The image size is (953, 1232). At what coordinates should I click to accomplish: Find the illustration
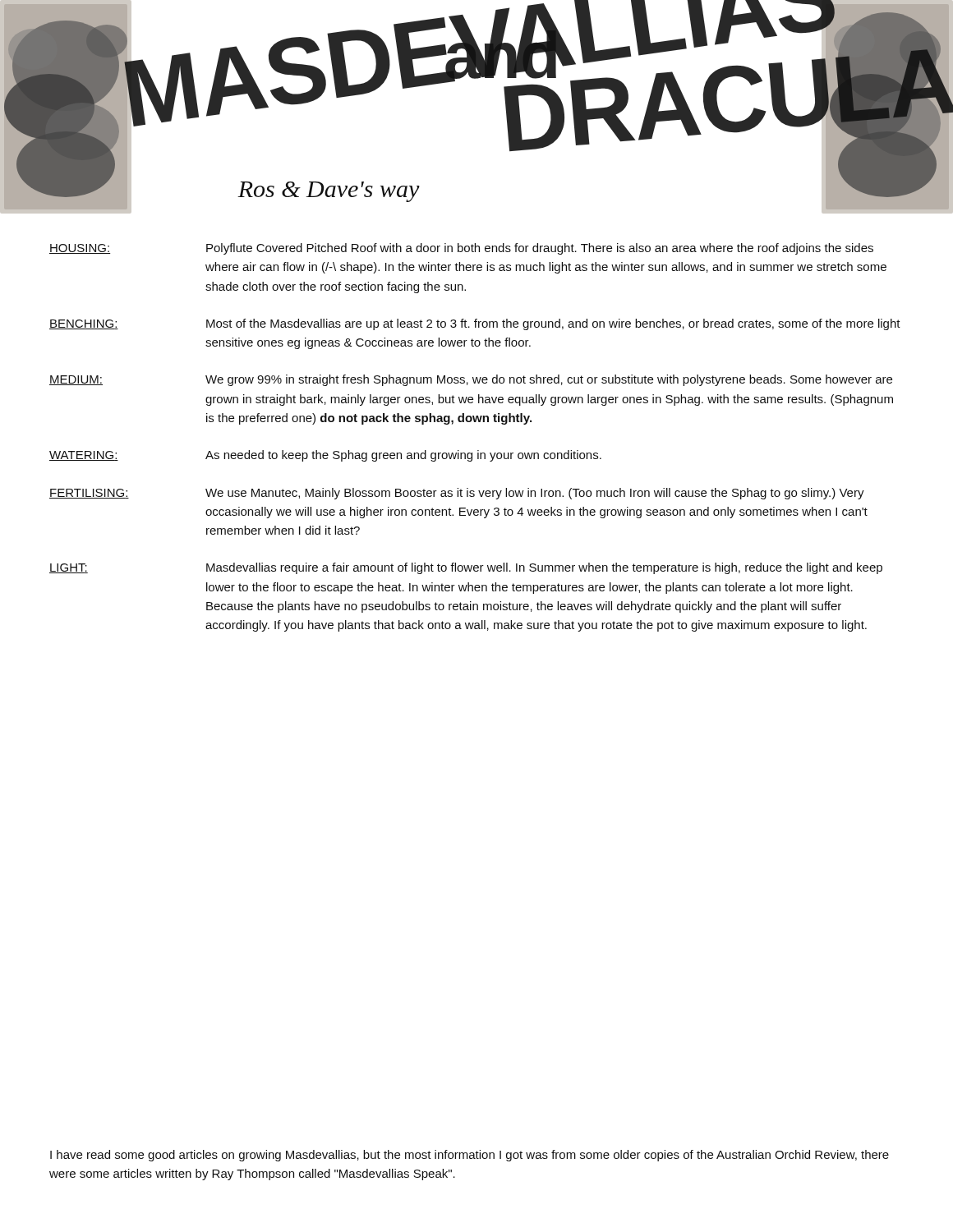[476, 111]
